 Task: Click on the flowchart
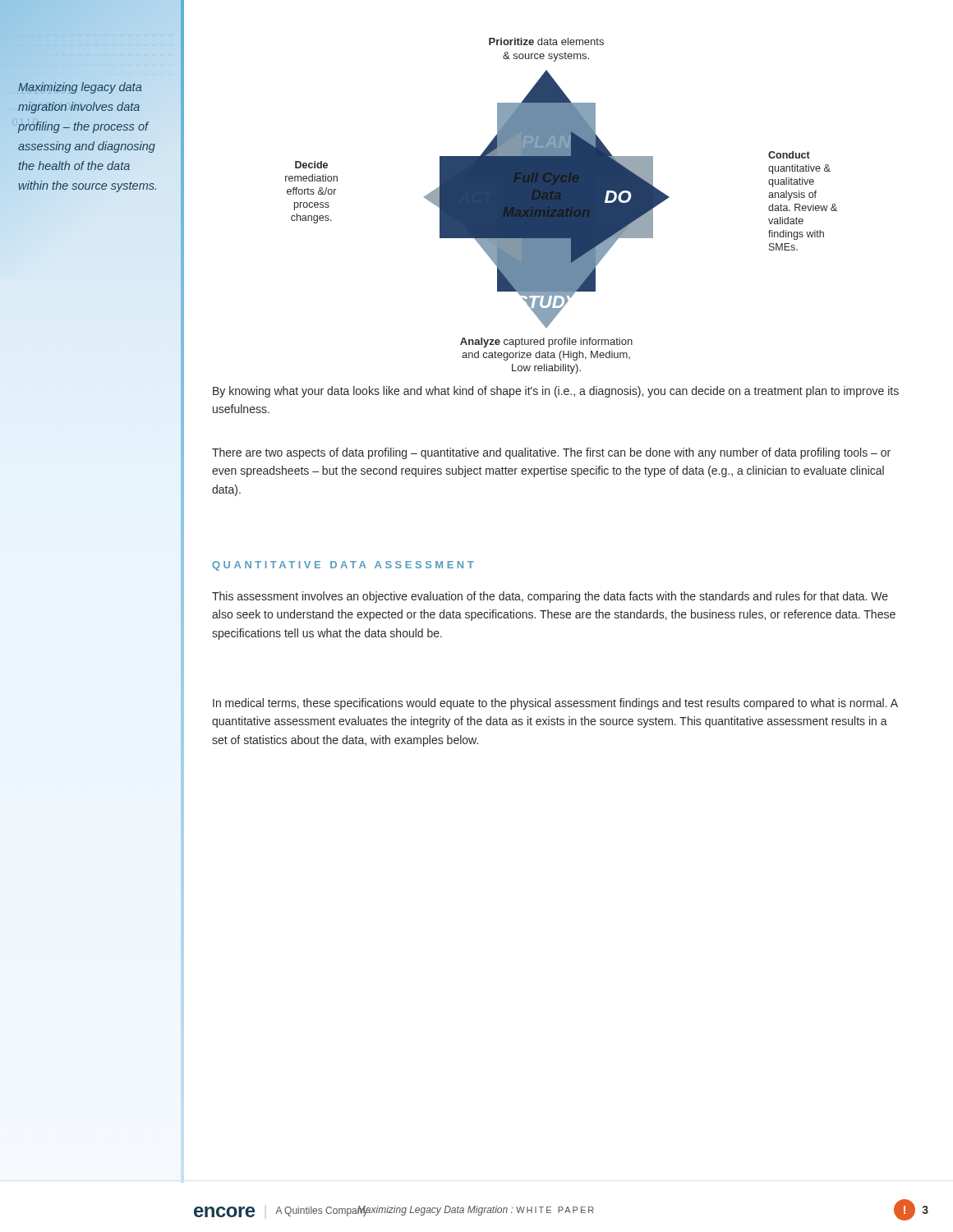point(561,197)
